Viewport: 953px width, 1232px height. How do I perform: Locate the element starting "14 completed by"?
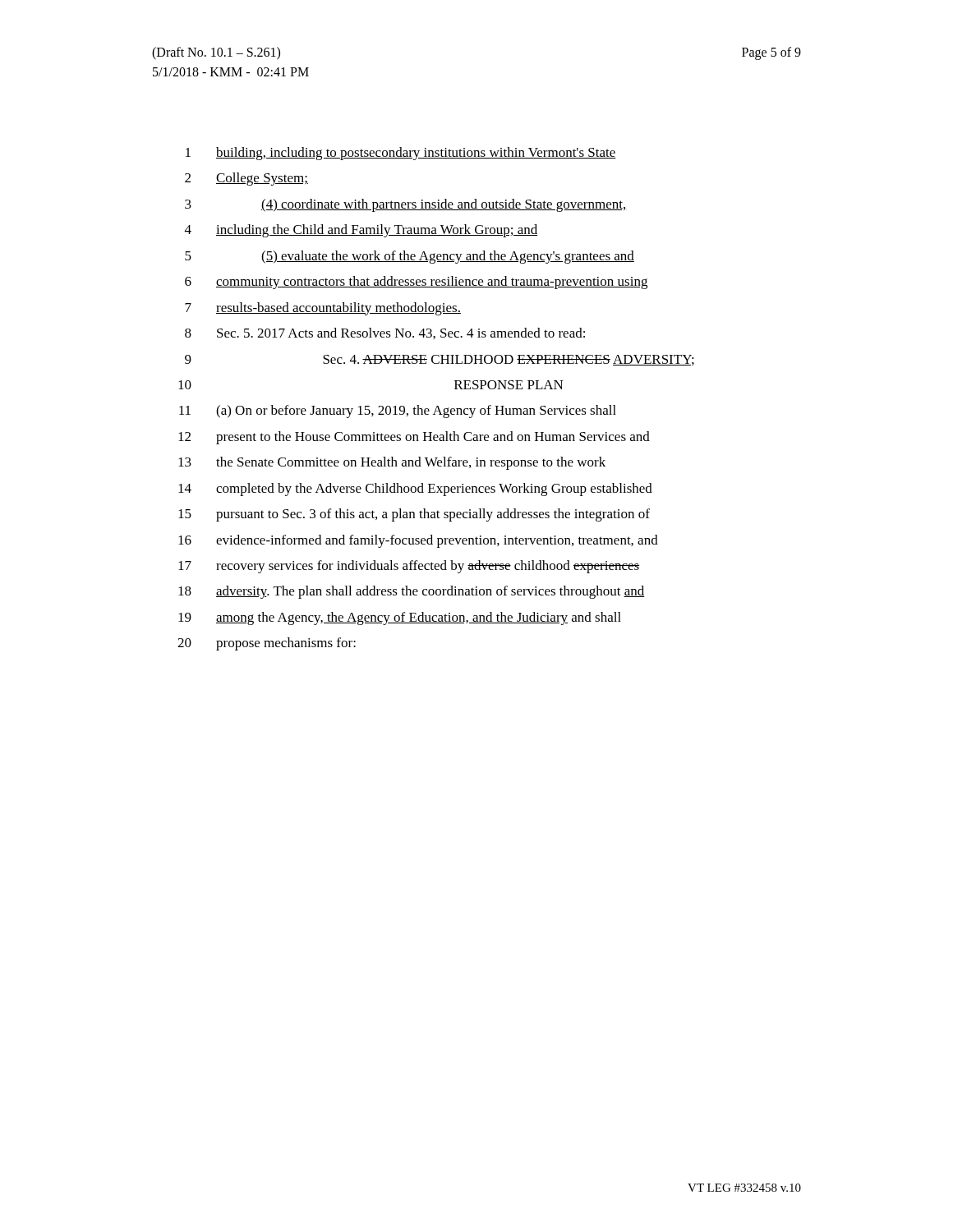tap(476, 488)
